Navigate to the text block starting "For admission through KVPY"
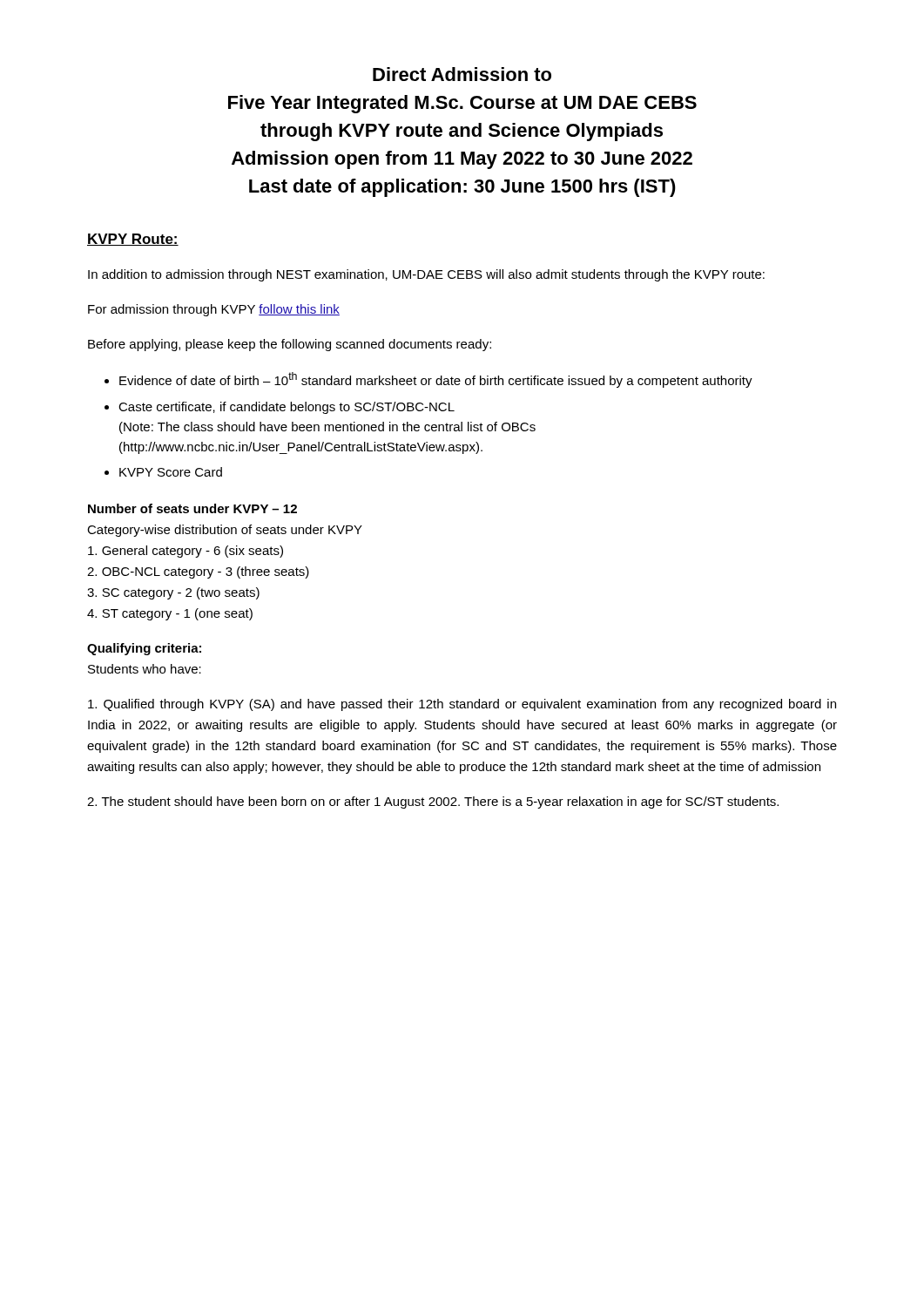924x1307 pixels. [x=213, y=309]
